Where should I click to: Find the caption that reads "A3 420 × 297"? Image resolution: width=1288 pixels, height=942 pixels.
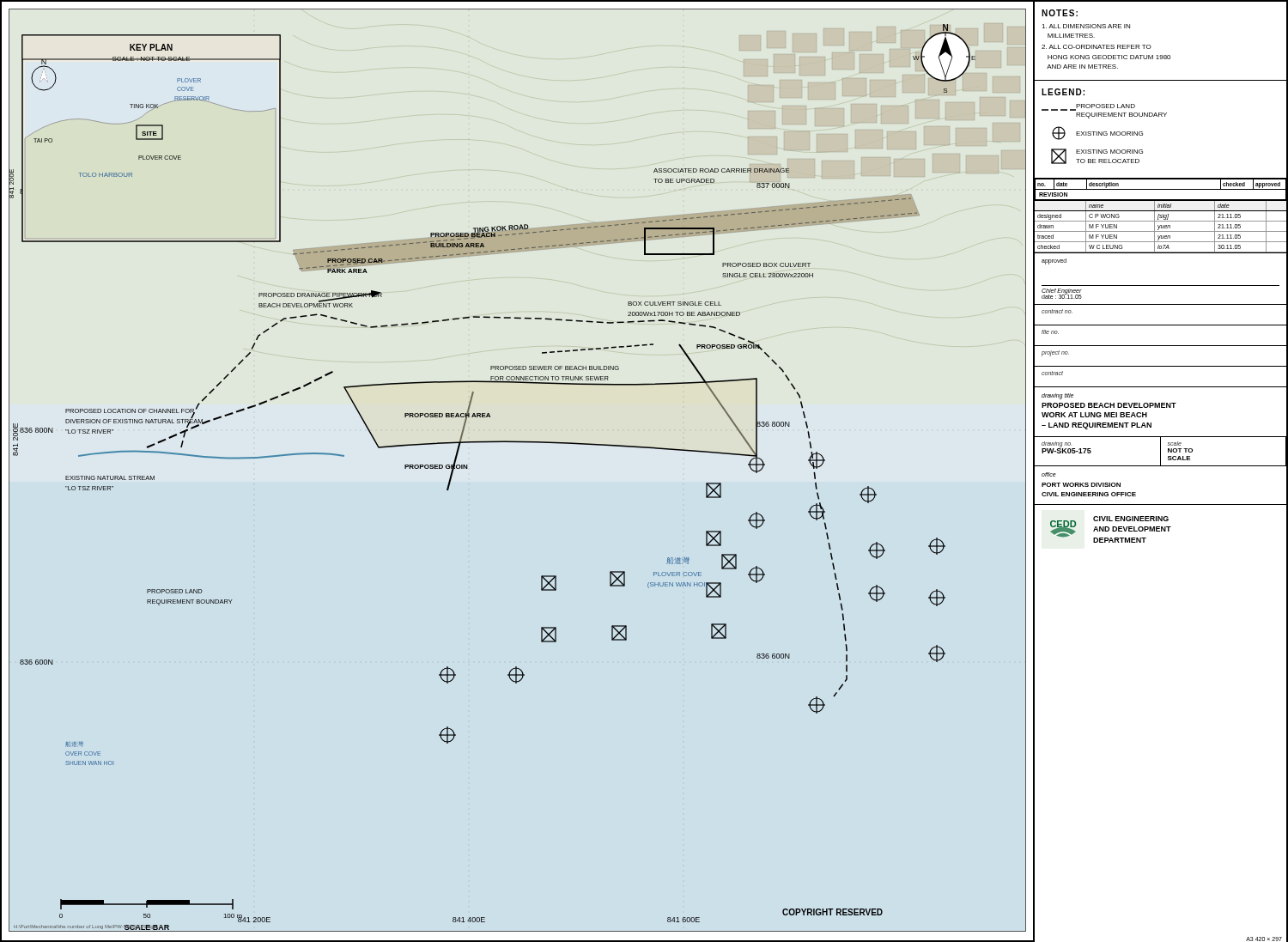tap(1264, 939)
